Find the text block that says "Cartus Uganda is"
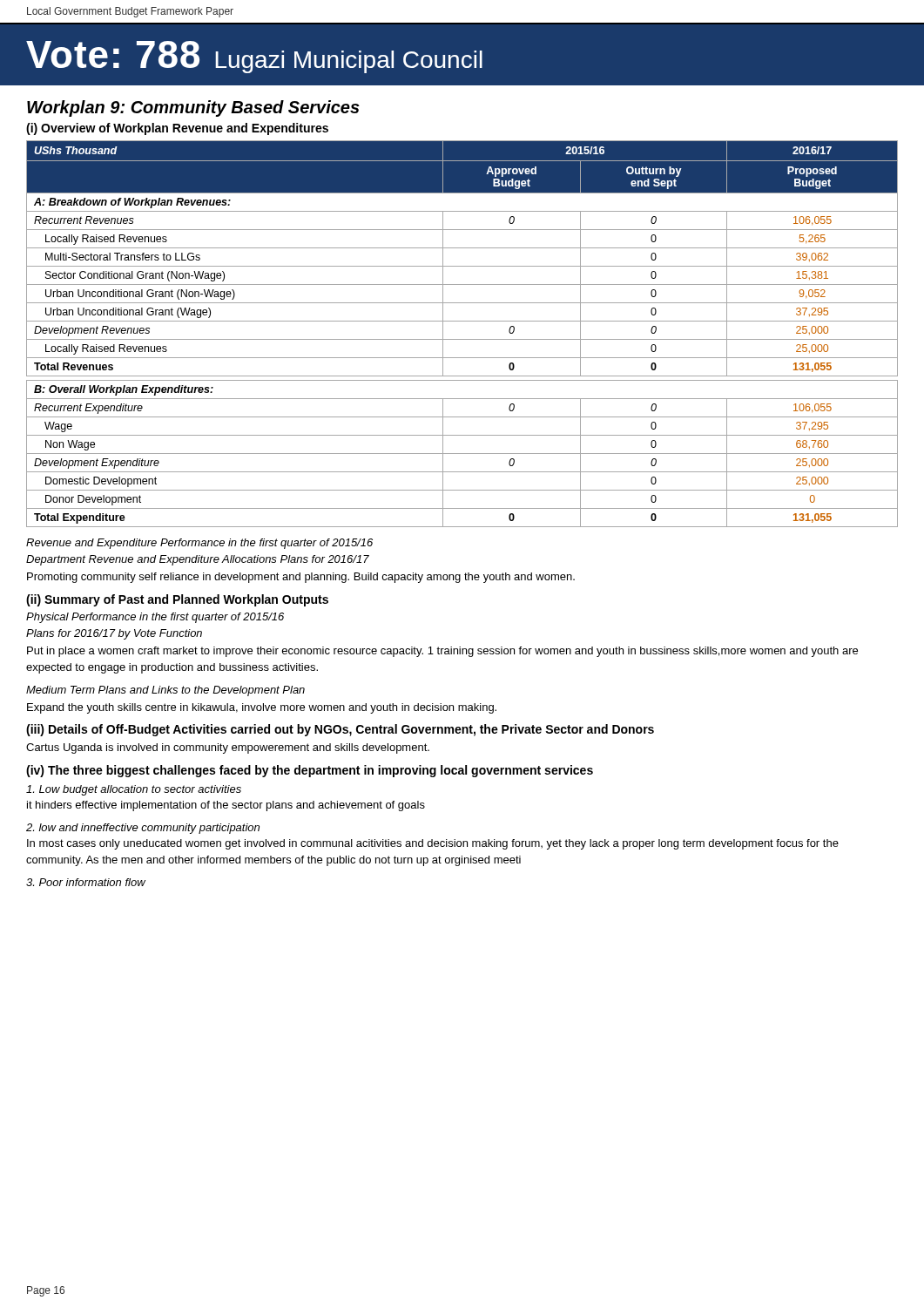This screenshot has height=1307, width=924. [x=228, y=747]
